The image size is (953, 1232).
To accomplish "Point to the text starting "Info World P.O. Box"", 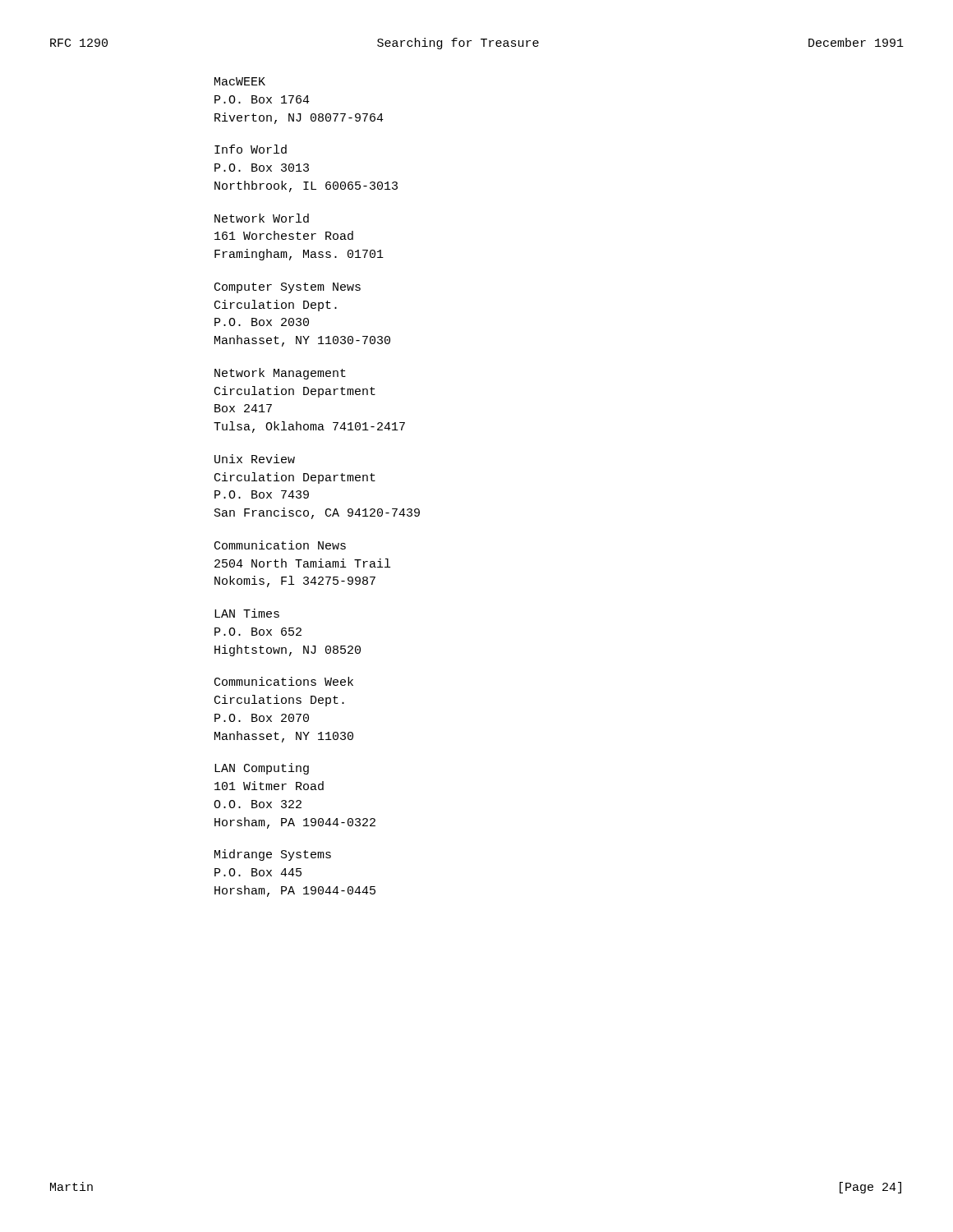I will [x=306, y=169].
